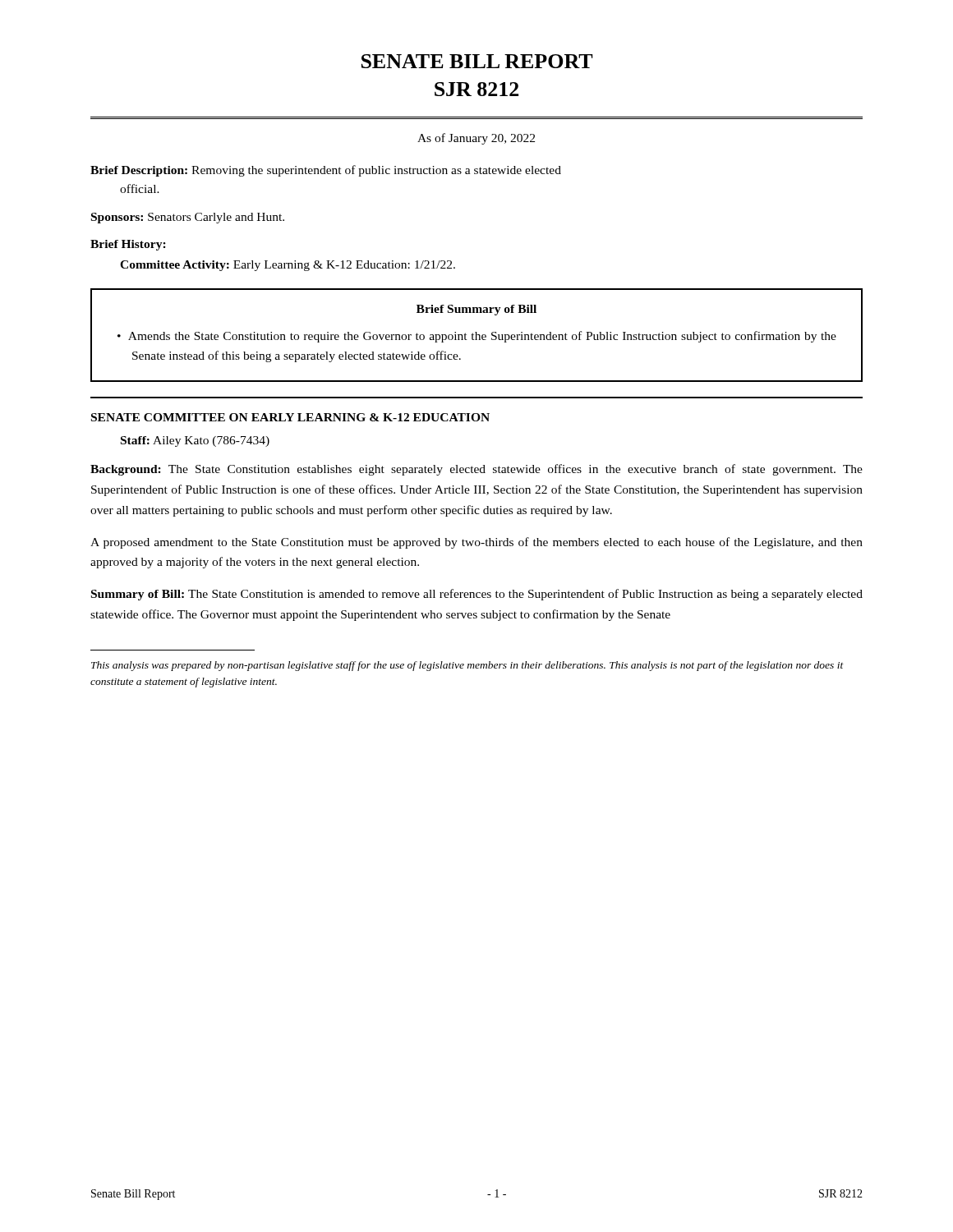Select the passage starting "This analysis was prepared by non-partisan legislative"
Screen dimensions: 1232x953
[x=476, y=674]
